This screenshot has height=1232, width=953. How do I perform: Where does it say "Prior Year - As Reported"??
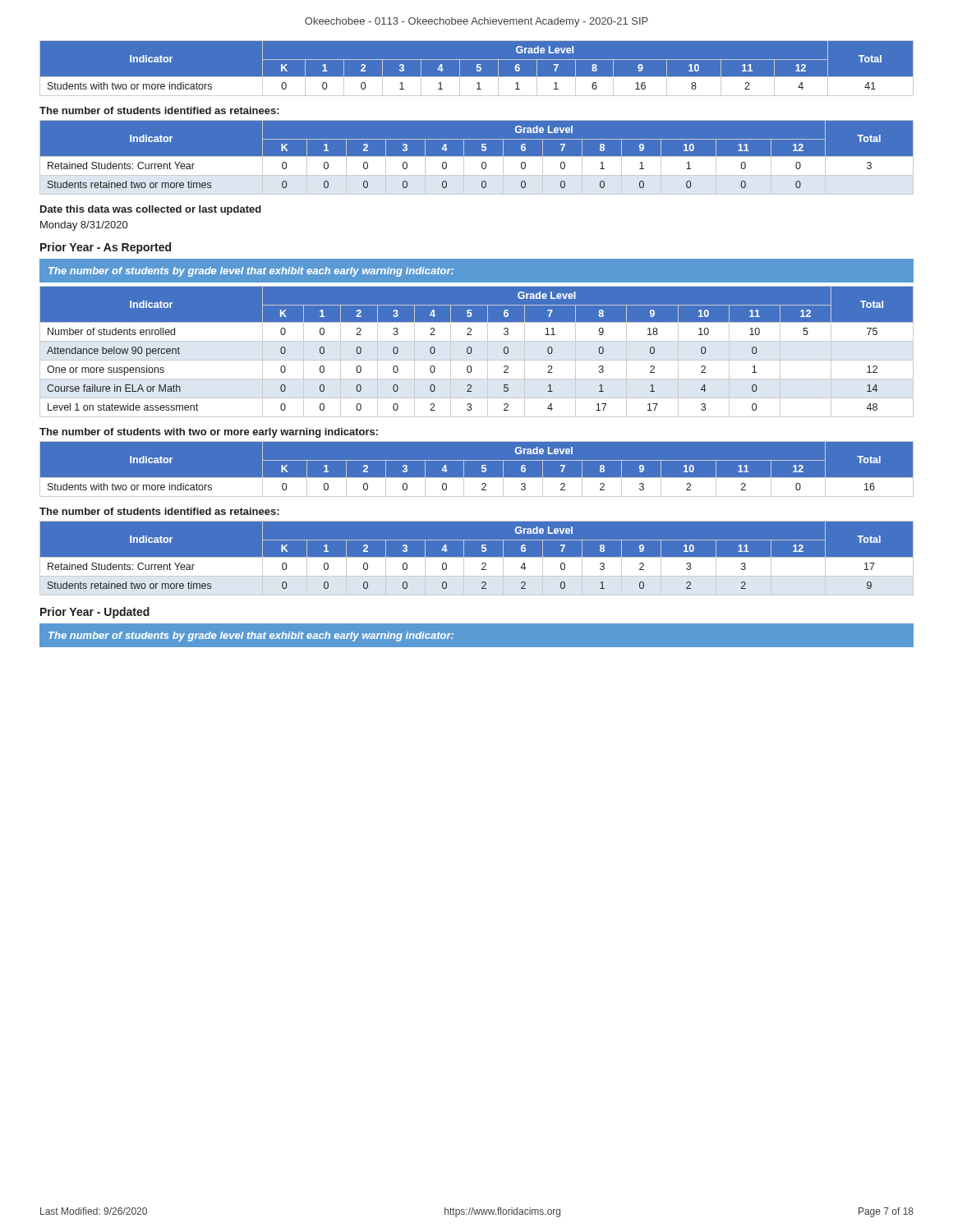[106, 247]
